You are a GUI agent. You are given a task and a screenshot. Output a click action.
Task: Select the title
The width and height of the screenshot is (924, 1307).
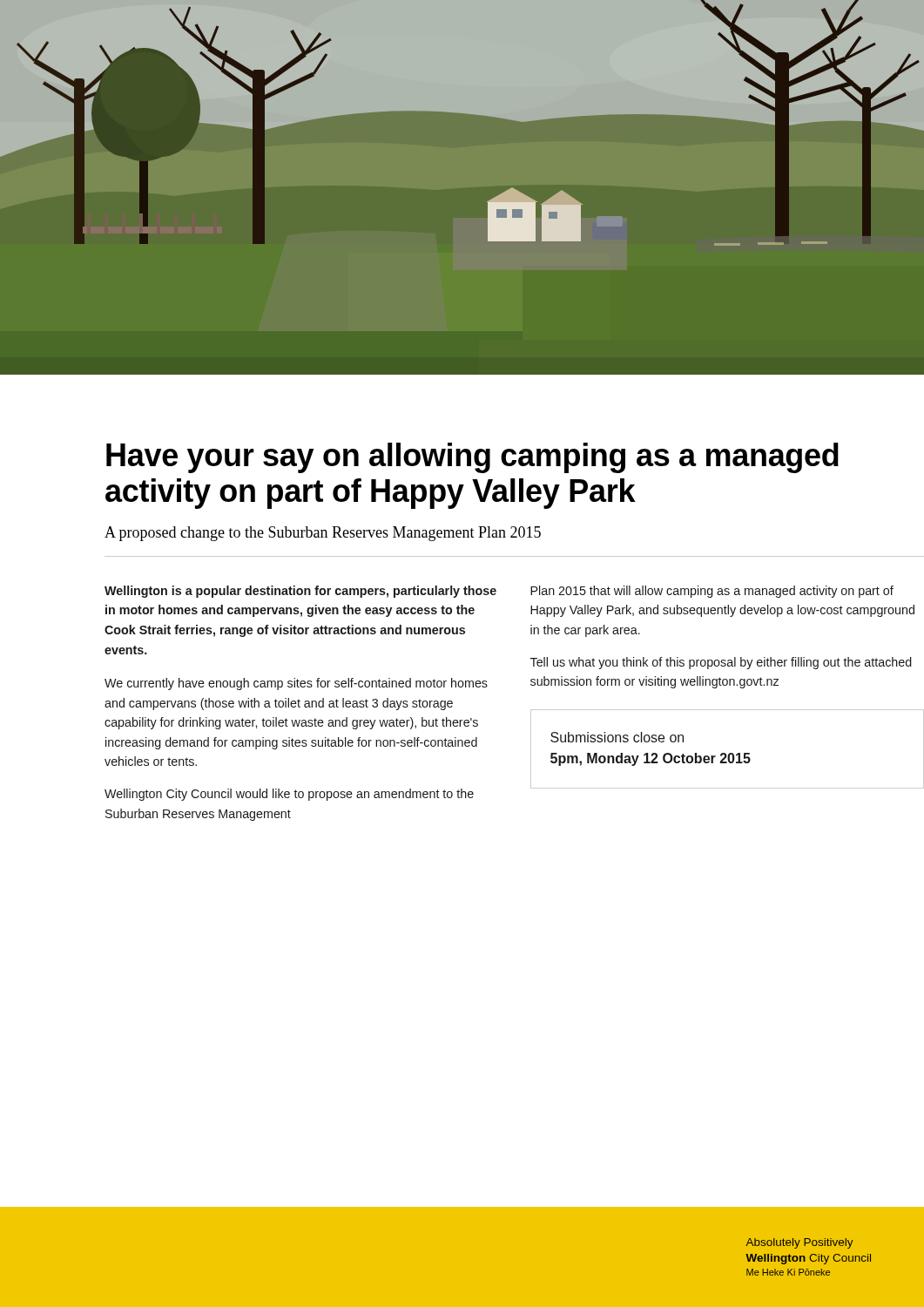tap(472, 473)
